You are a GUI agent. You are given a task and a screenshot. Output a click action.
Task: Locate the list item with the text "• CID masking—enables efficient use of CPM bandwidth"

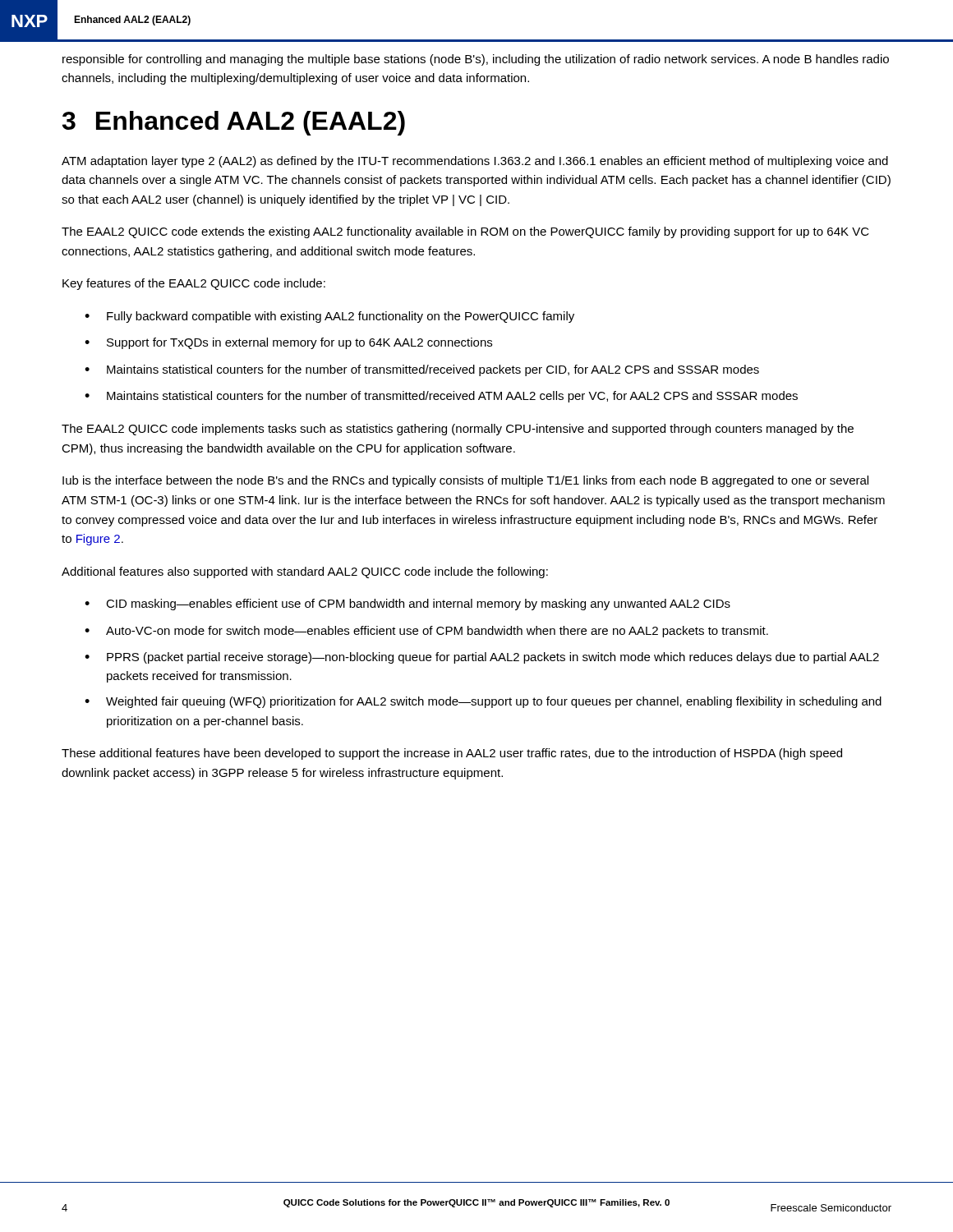click(476, 604)
